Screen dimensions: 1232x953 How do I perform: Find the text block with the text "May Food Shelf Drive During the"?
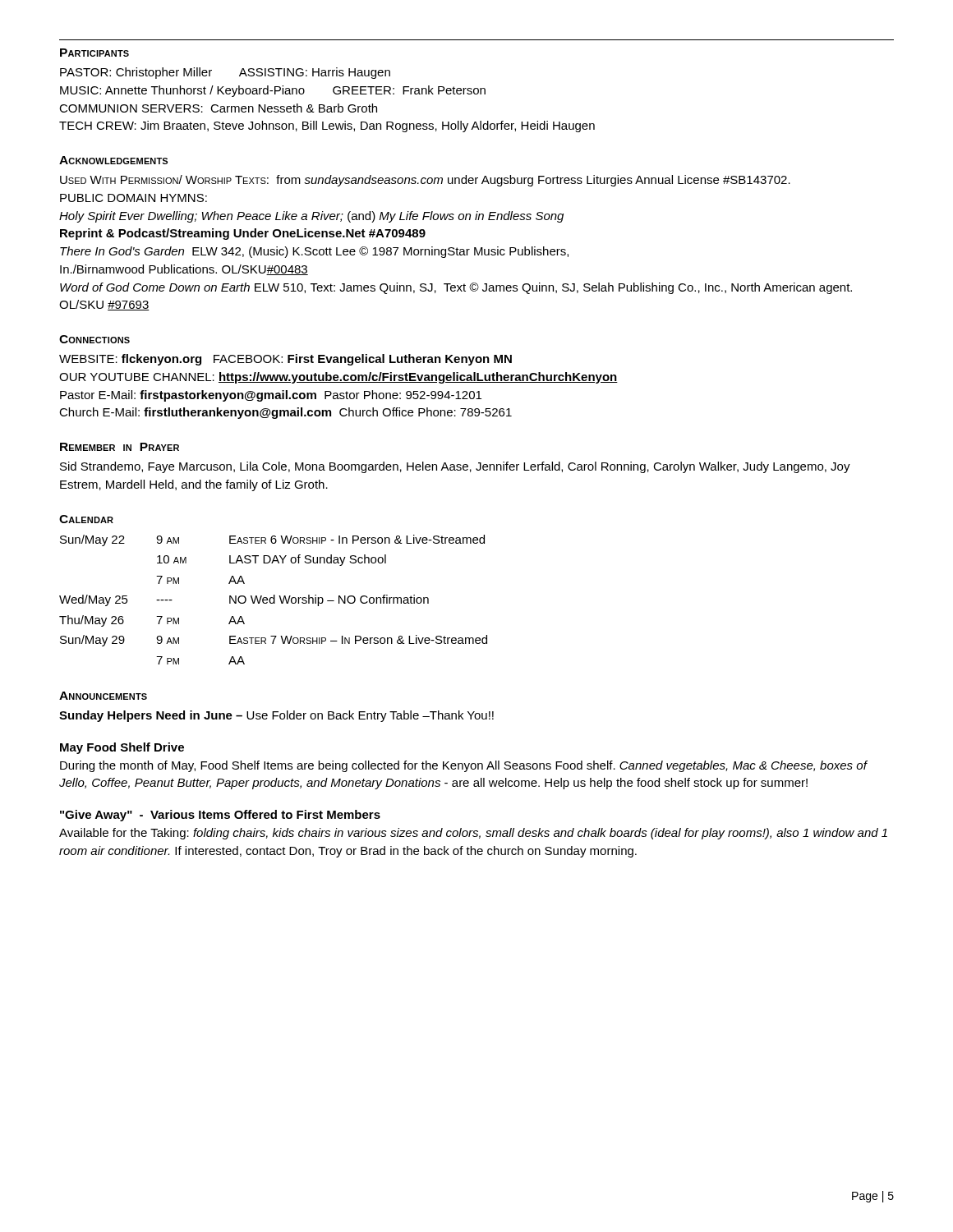click(463, 765)
